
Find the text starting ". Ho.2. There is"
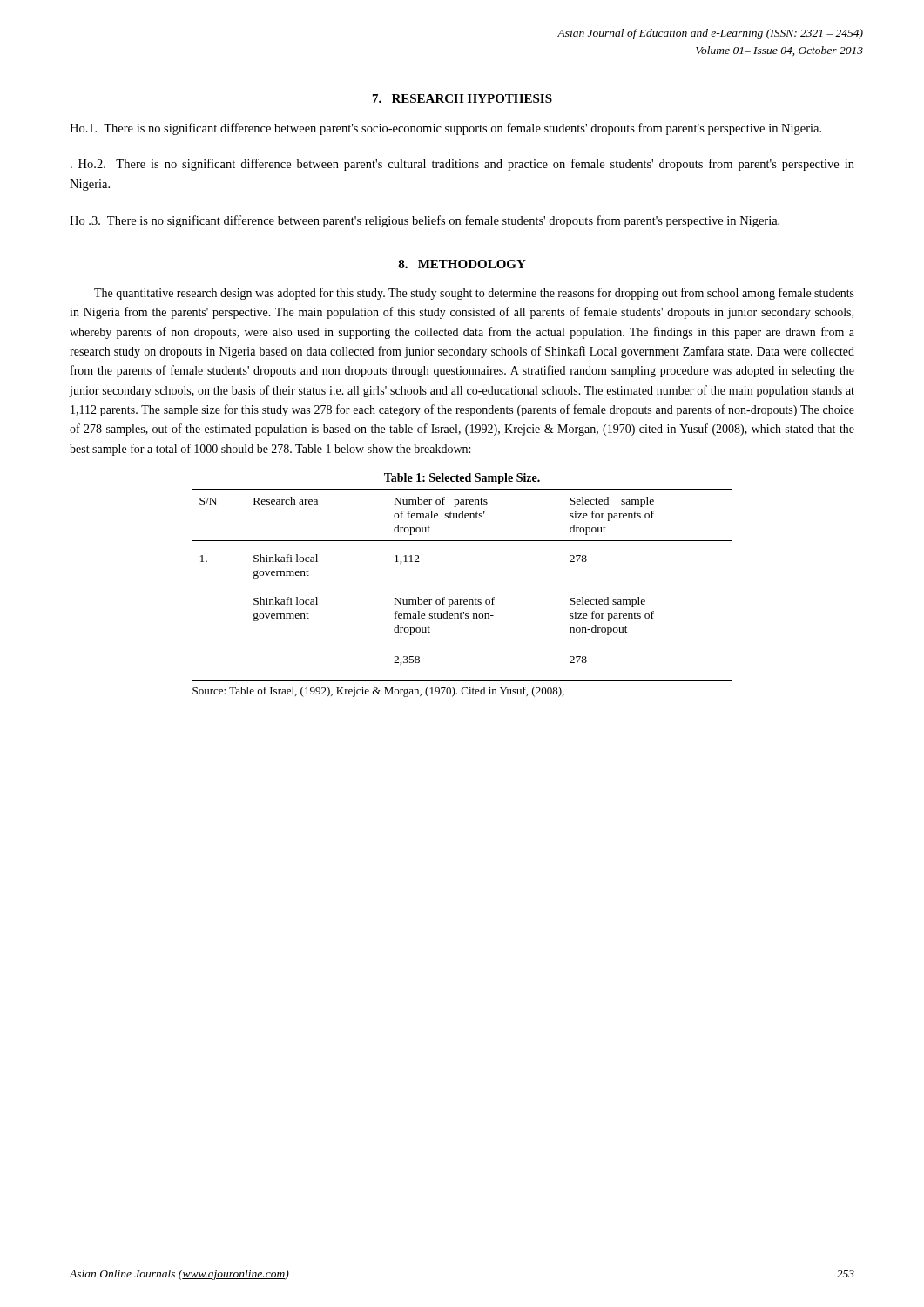pyautogui.click(x=462, y=174)
